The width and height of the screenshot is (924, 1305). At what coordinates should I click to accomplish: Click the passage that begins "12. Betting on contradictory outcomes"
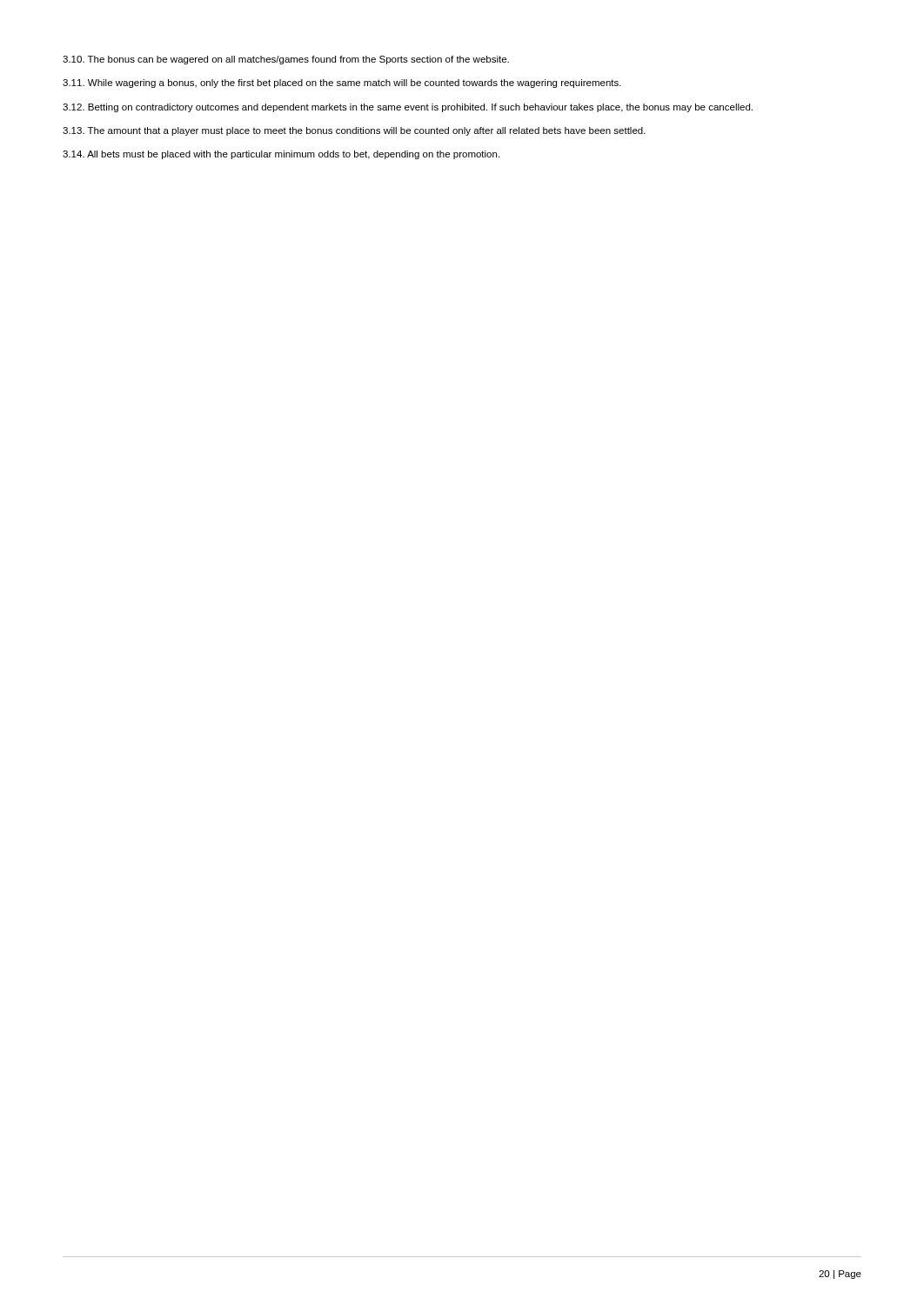tap(408, 107)
